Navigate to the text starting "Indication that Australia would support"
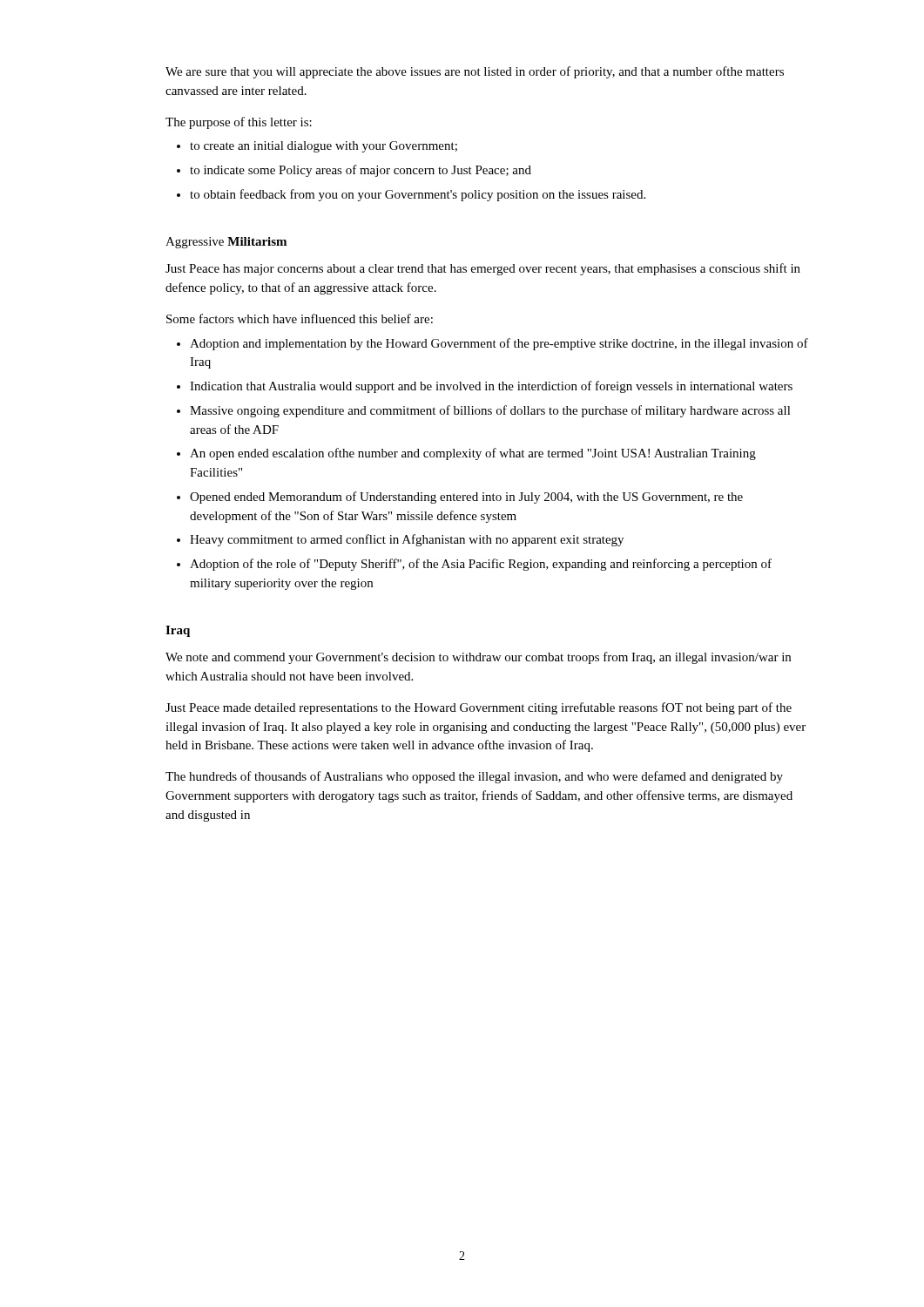Screen dimensions: 1307x924 tap(500, 387)
